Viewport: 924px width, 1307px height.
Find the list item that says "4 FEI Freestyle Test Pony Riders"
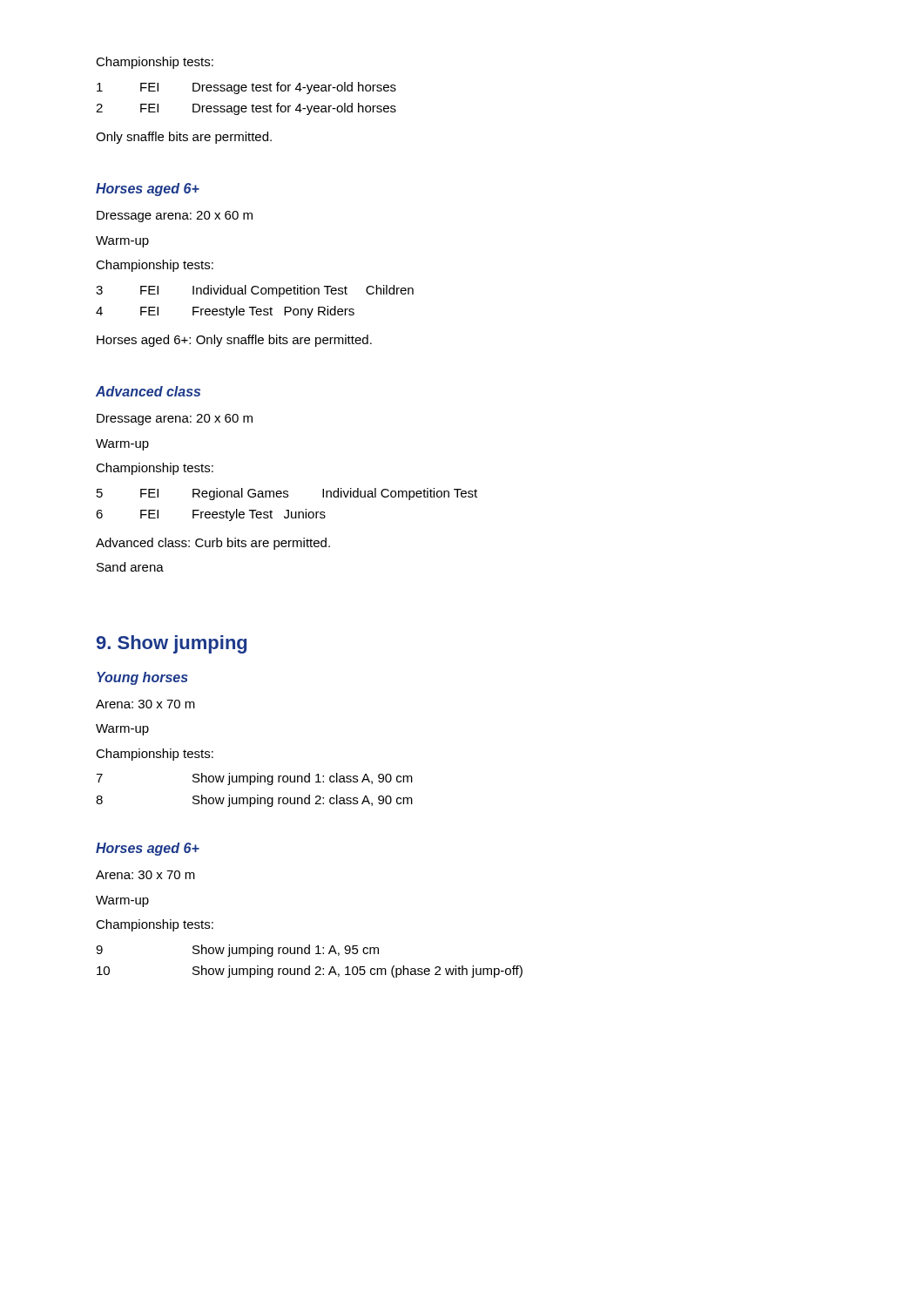tap(225, 312)
